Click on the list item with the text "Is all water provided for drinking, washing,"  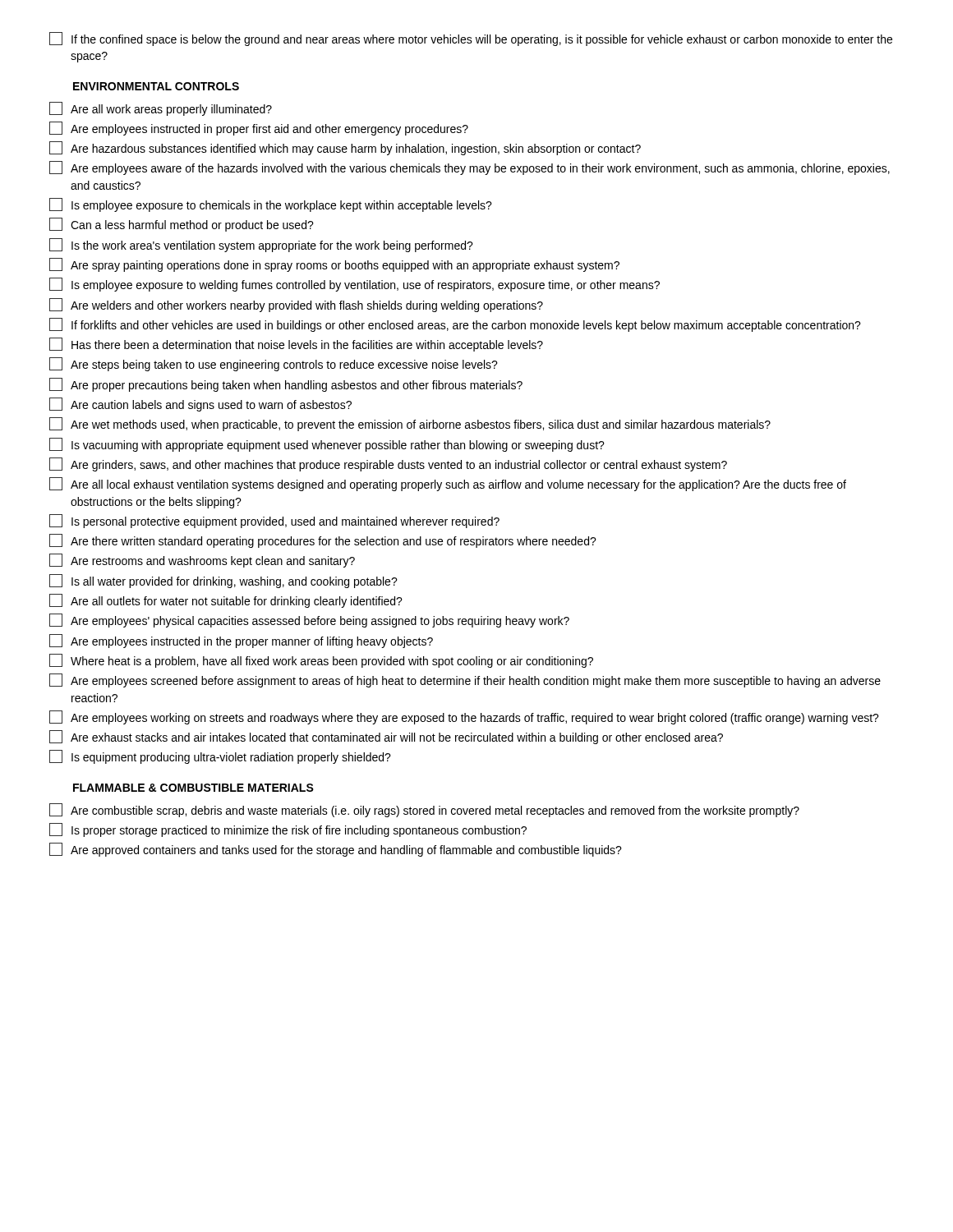click(x=223, y=581)
